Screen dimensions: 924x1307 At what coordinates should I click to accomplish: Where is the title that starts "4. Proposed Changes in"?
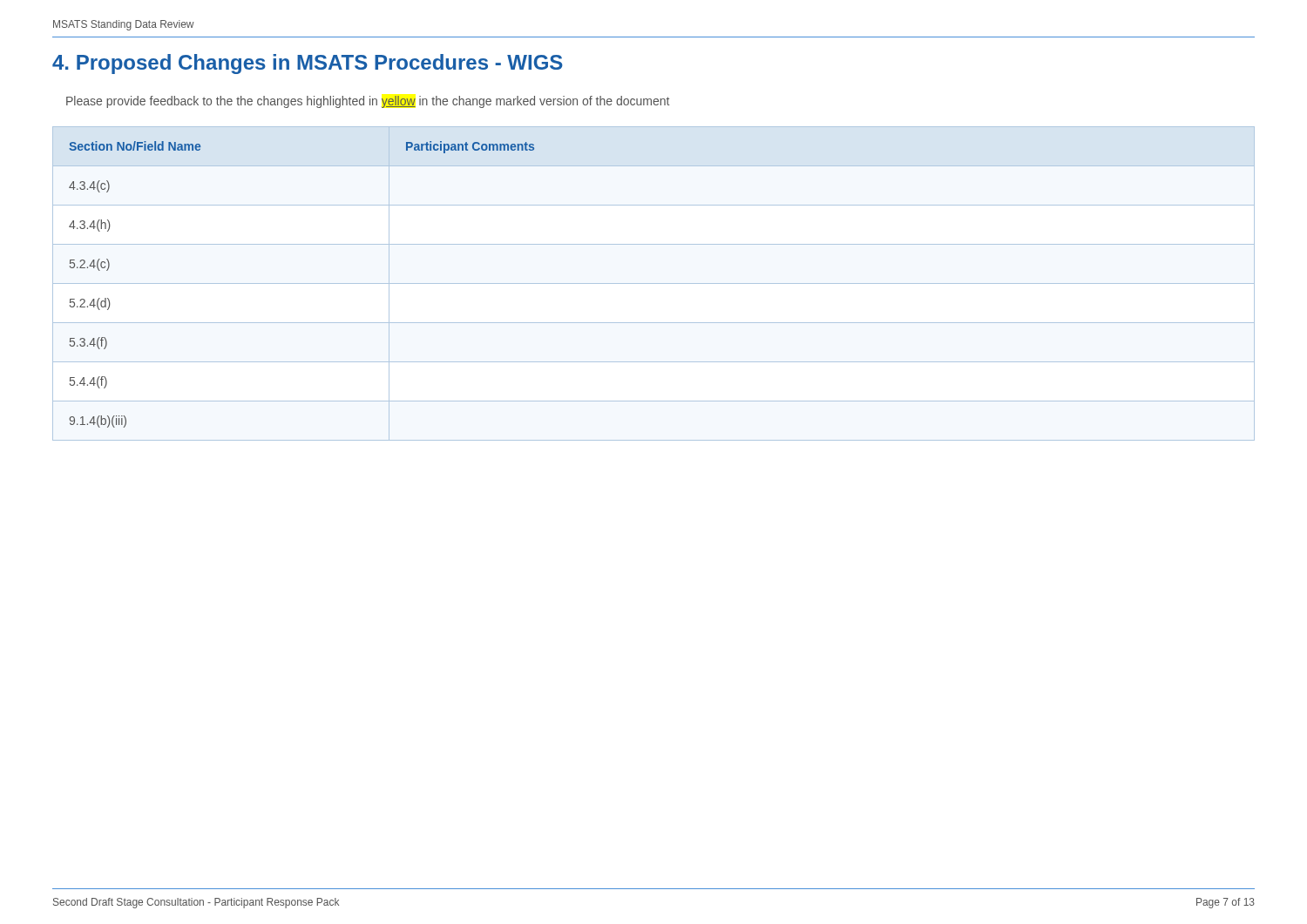click(x=308, y=64)
